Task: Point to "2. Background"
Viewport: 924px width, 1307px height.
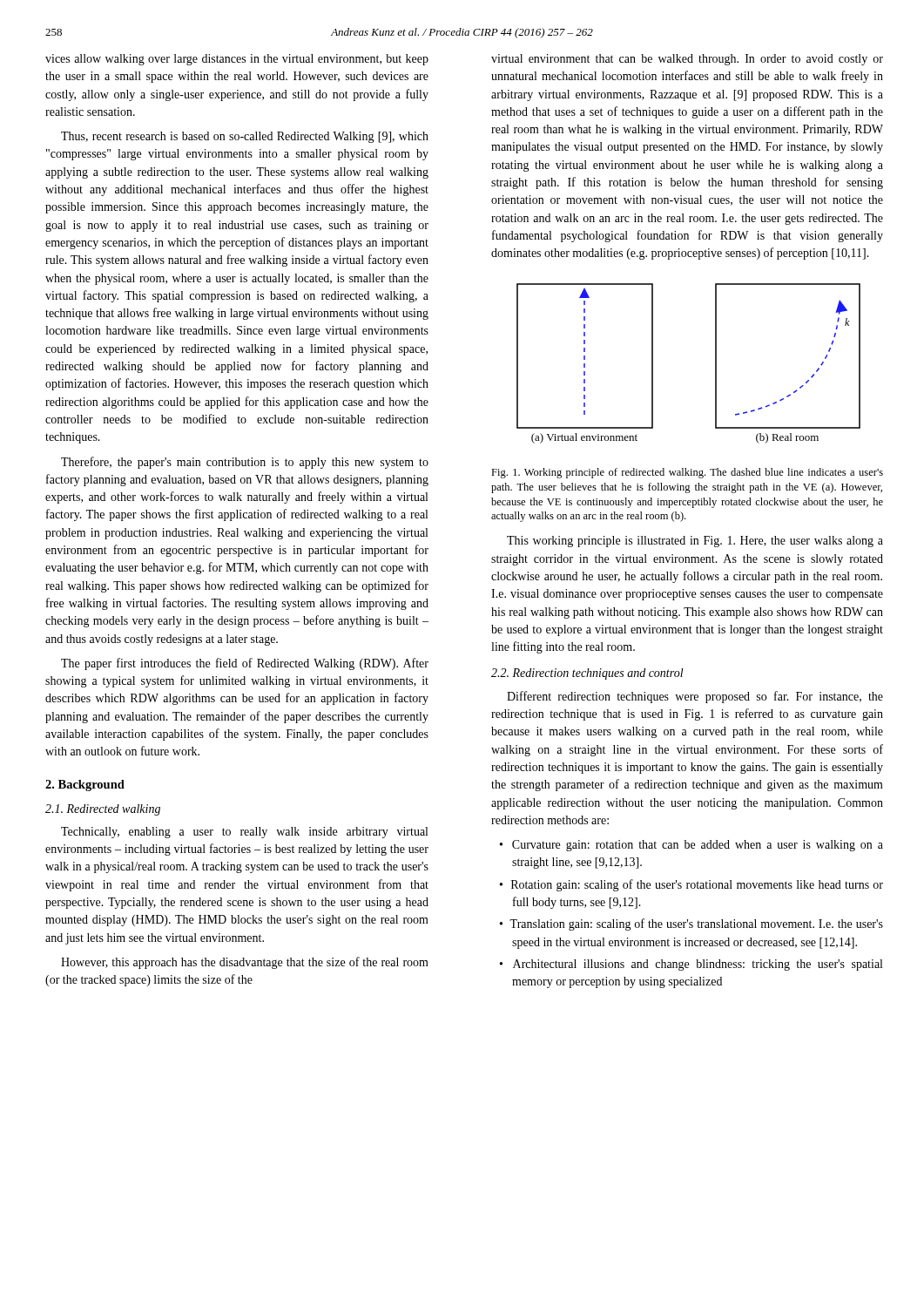Action: pyautogui.click(x=85, y=784)
